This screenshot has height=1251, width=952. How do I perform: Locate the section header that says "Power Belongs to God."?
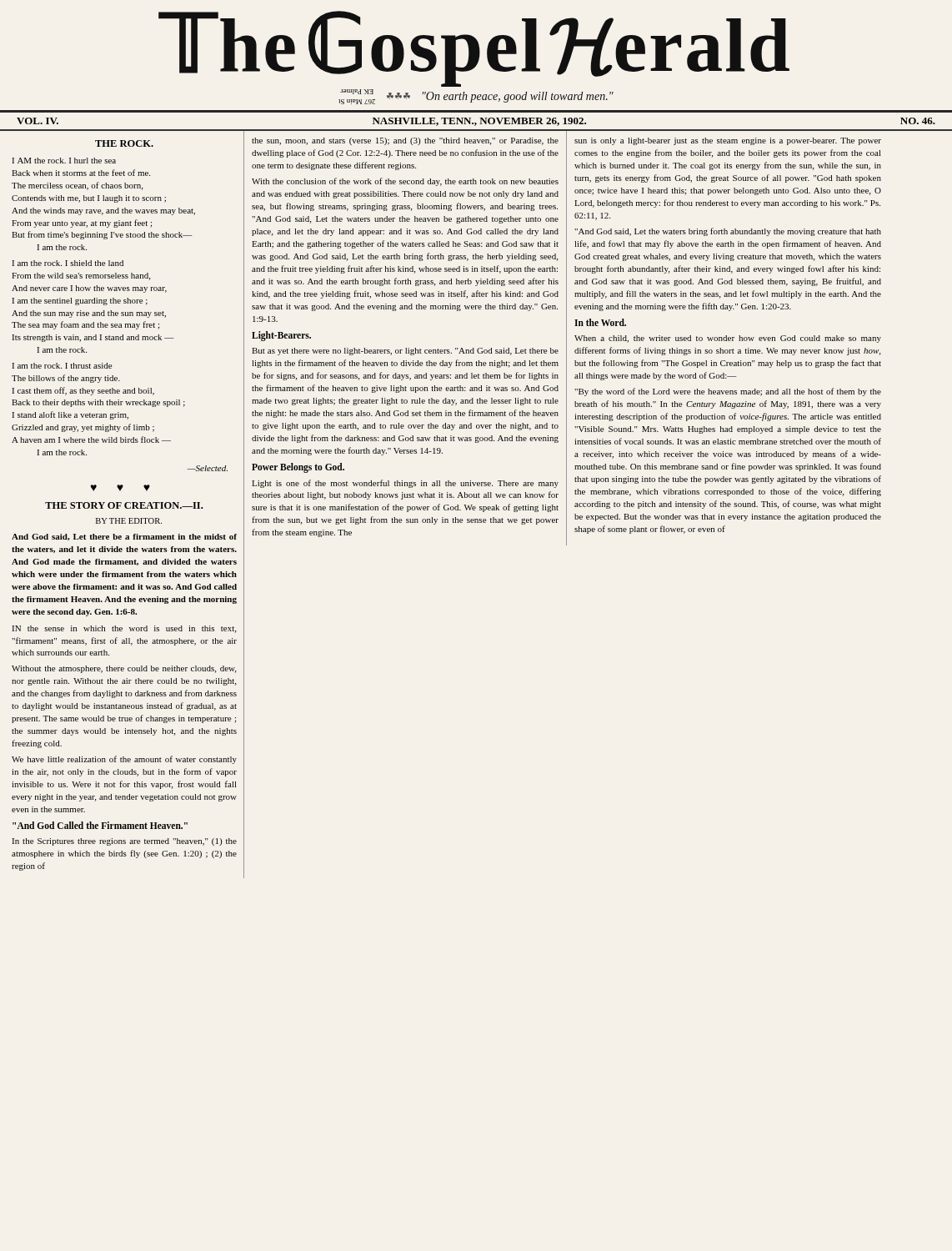298,467
